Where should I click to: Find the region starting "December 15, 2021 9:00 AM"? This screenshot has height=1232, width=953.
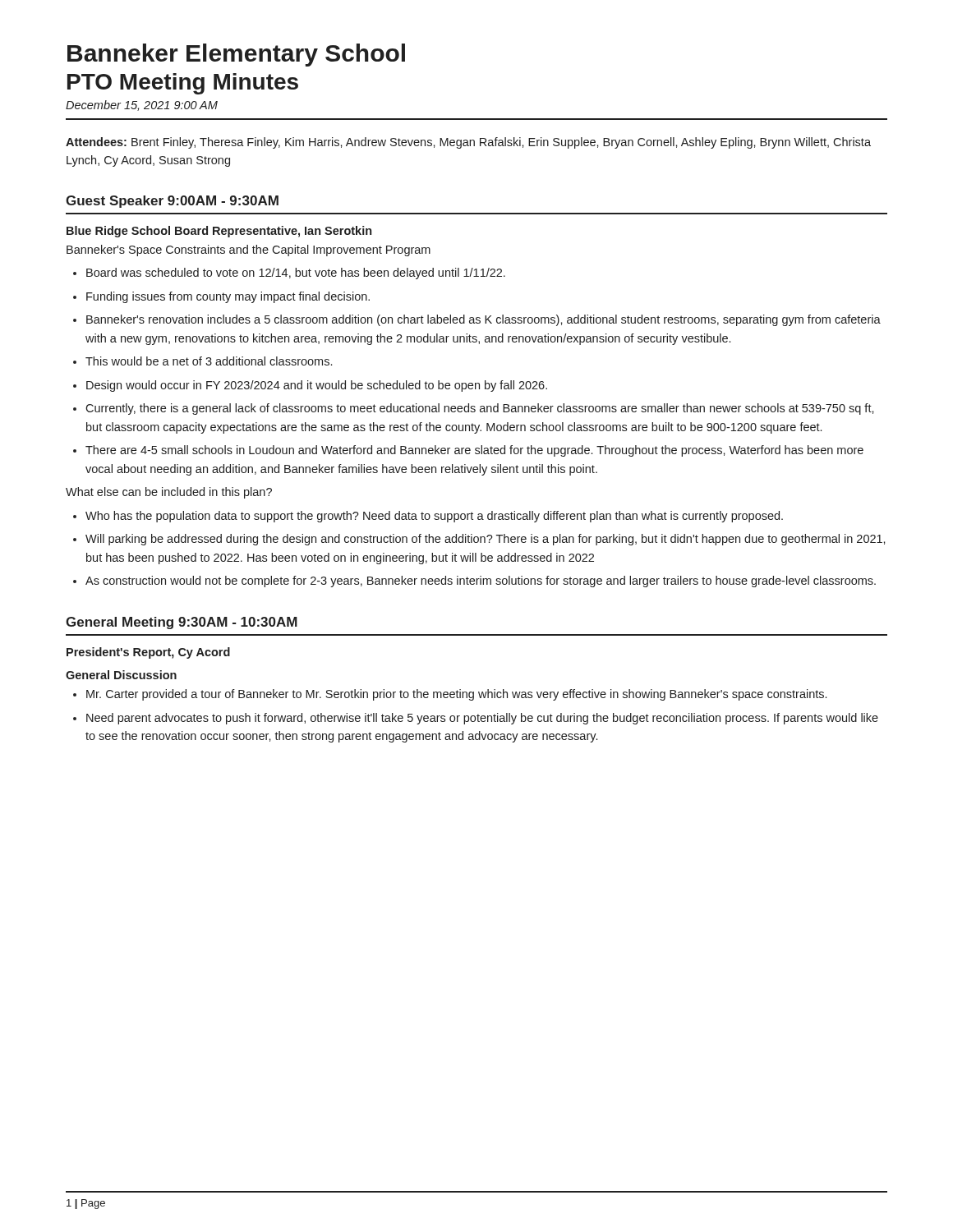tap(142, 106)
